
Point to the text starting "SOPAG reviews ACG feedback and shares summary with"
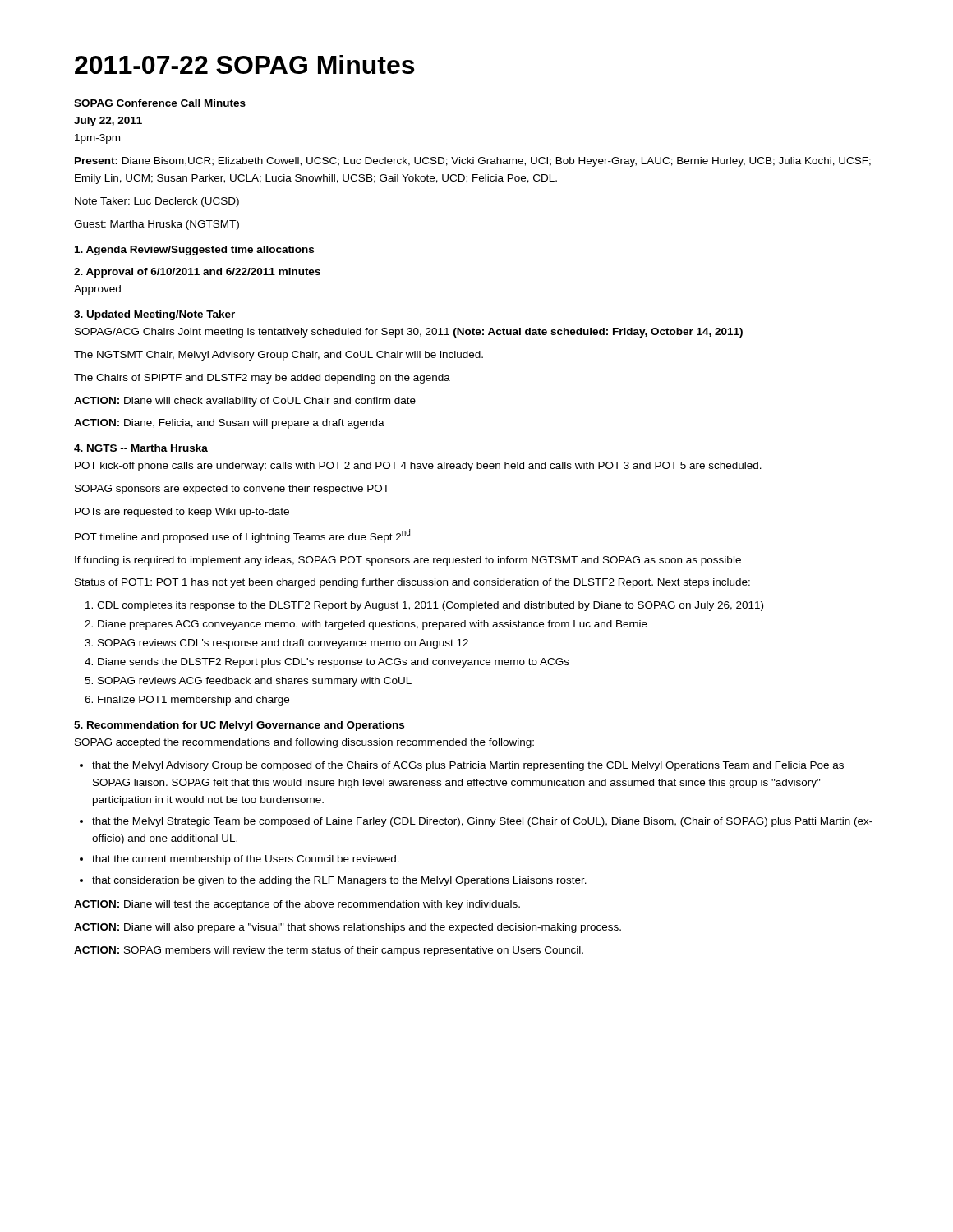(254, 681)
